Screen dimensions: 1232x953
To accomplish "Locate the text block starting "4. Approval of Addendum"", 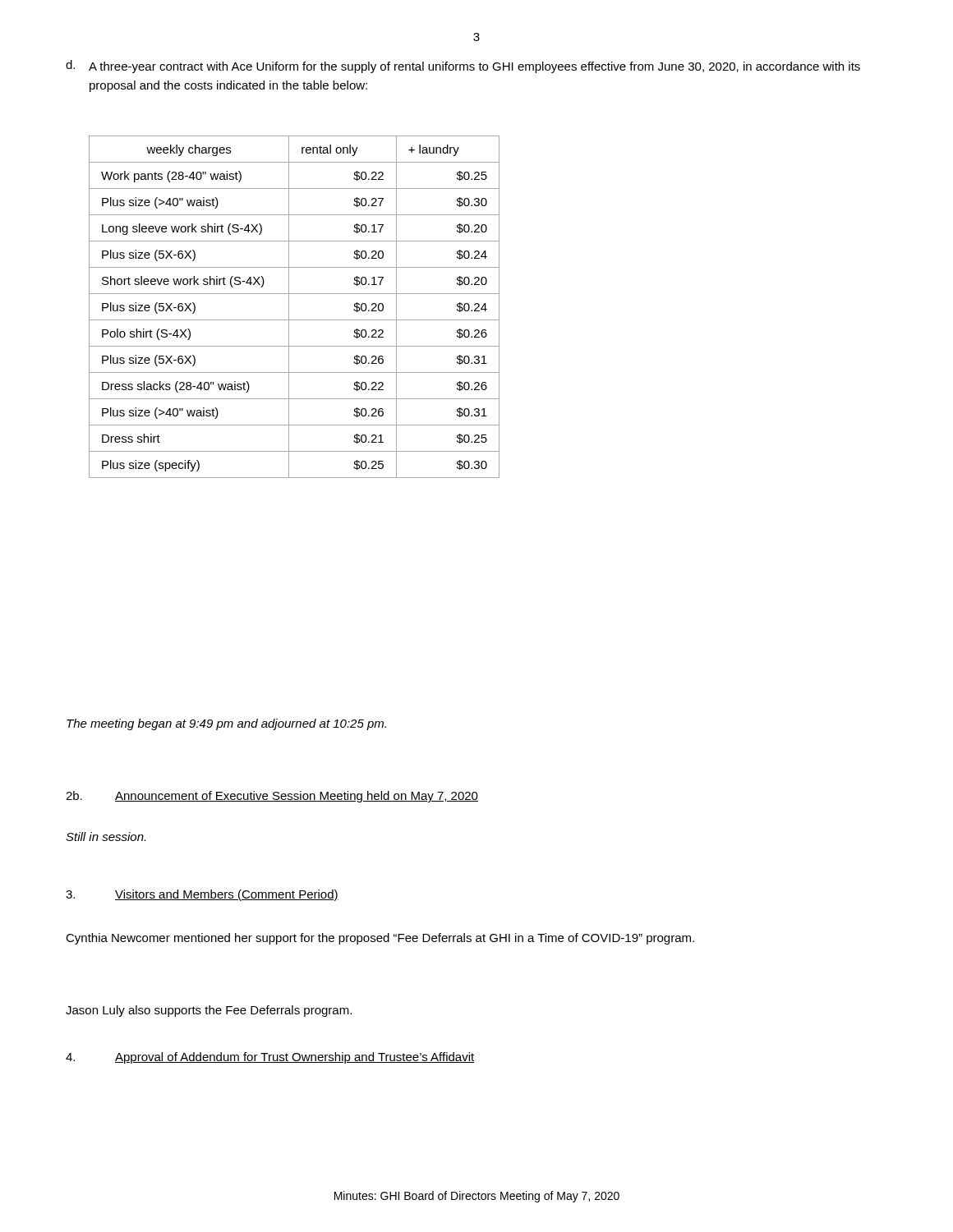I will click(x=476, y=1057).
